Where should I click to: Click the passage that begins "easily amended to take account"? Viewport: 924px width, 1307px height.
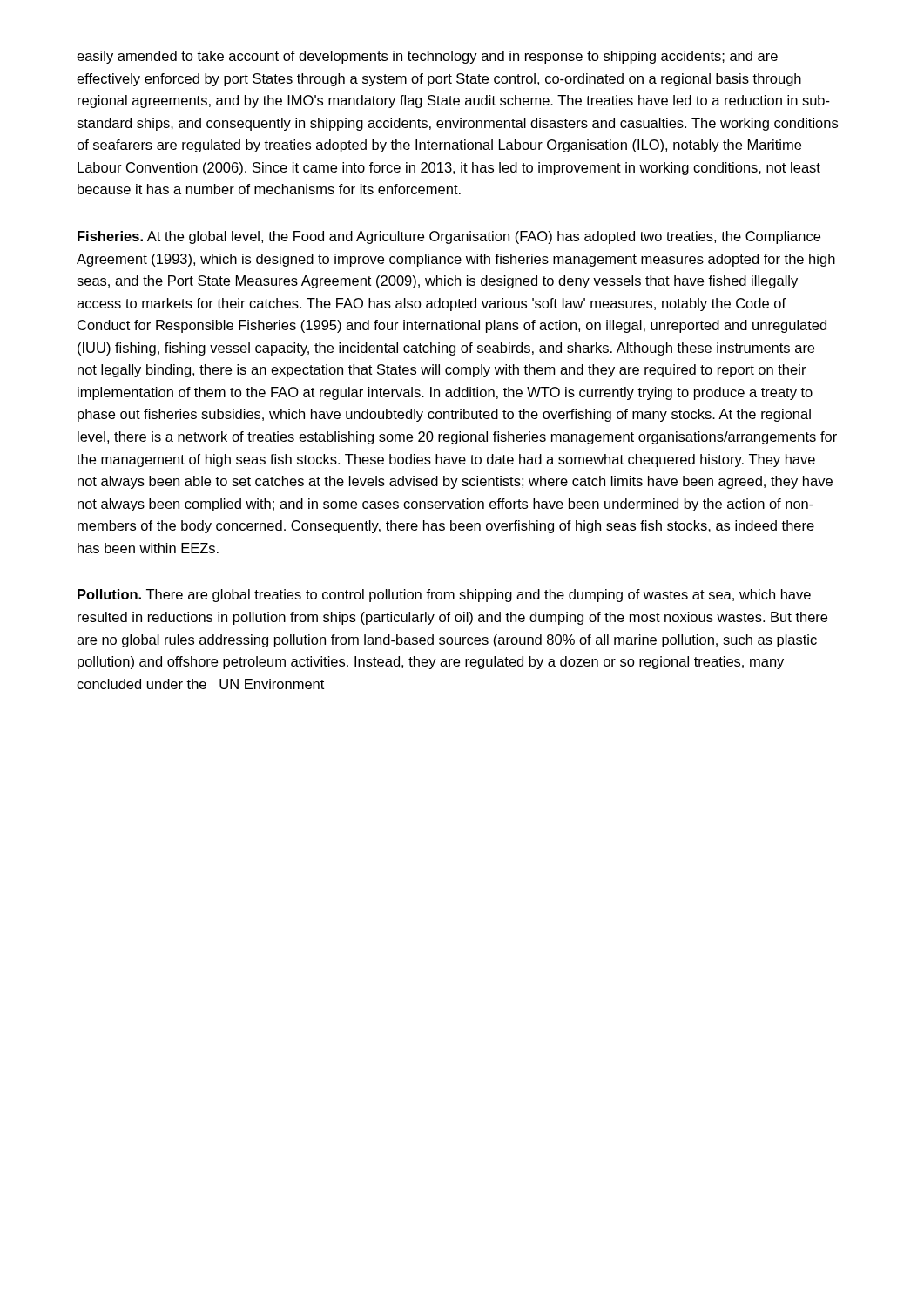click(458, 123)
